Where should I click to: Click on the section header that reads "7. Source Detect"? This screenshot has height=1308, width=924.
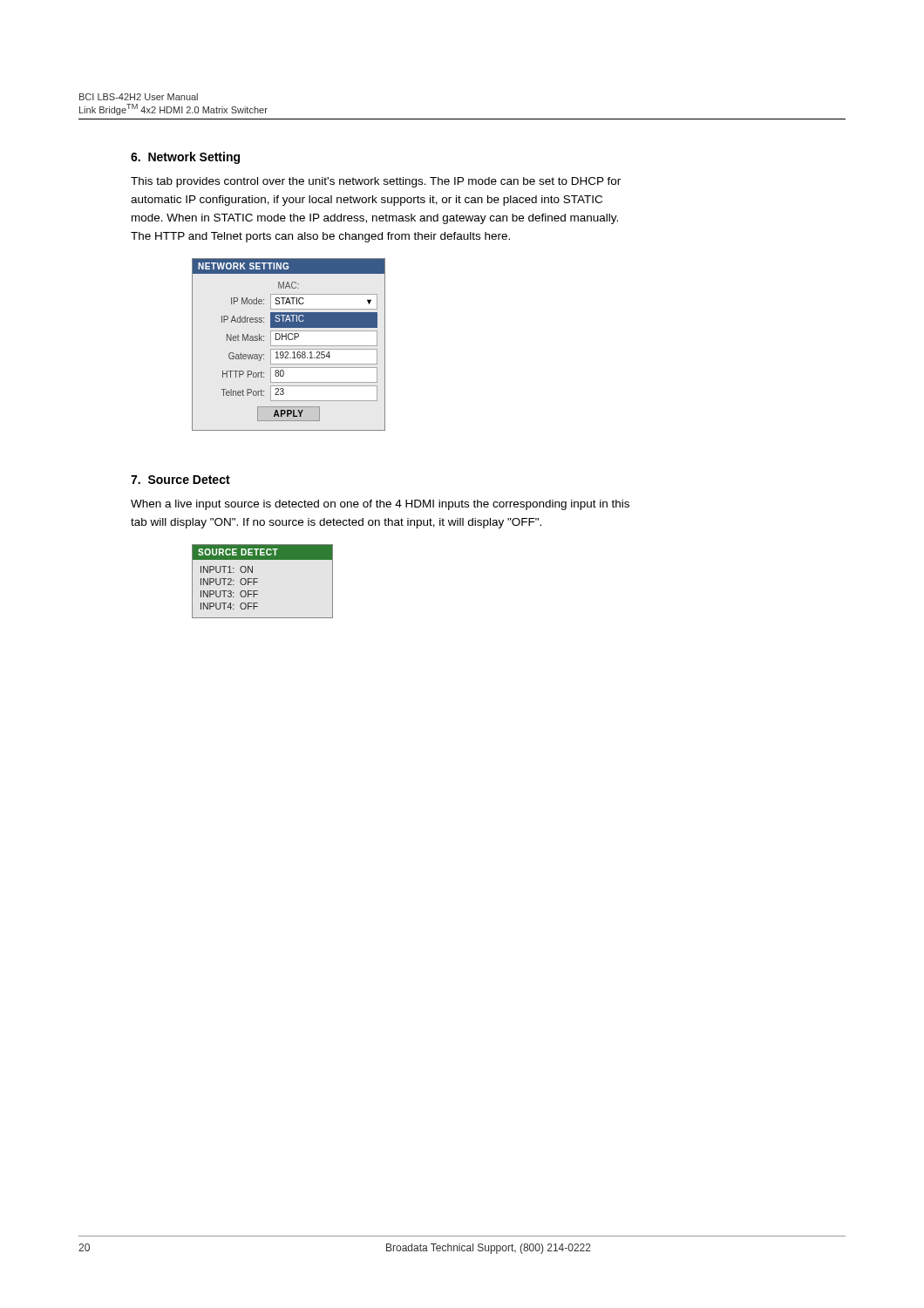coord(180,479)
